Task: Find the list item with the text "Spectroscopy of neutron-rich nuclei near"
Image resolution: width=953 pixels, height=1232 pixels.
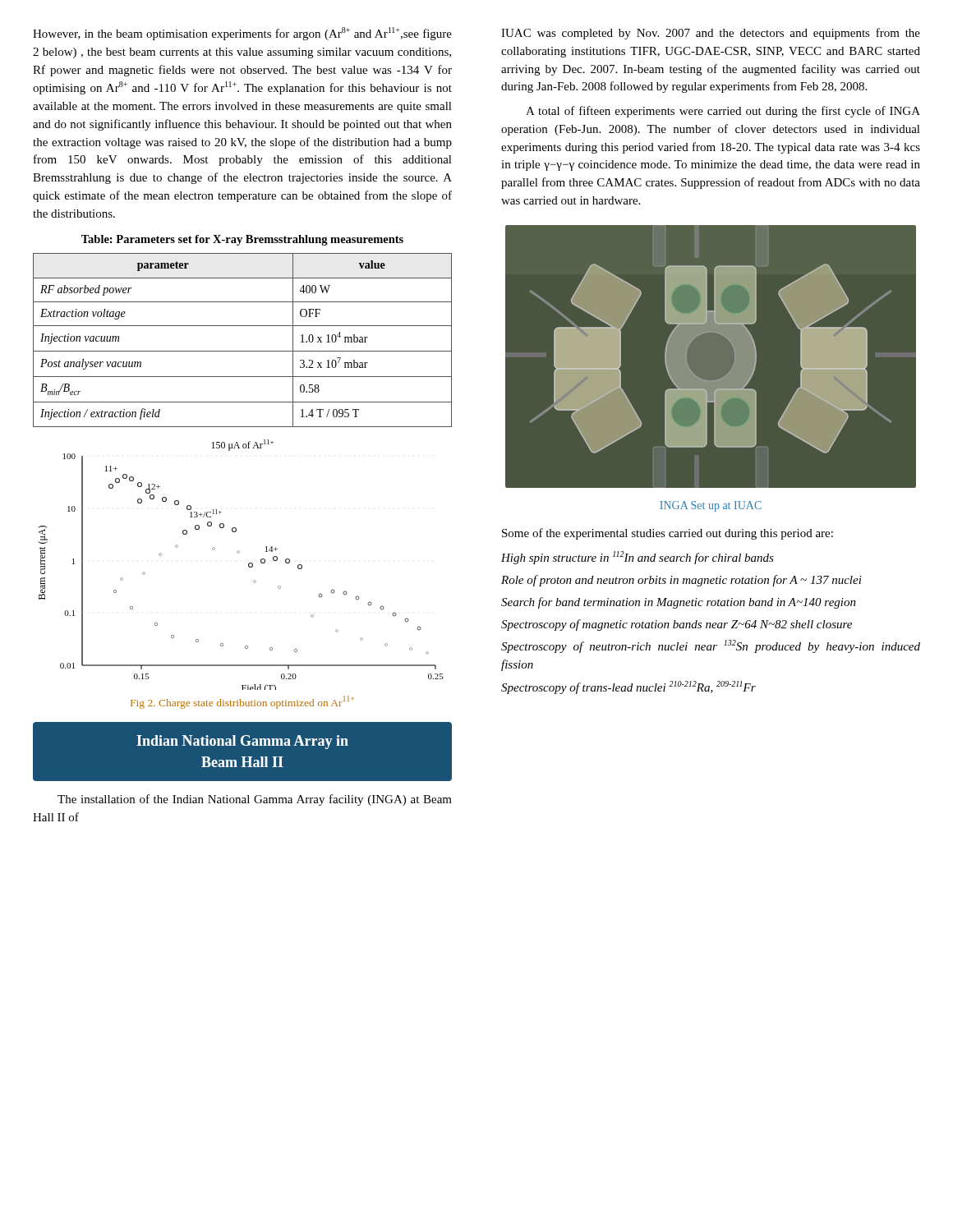Action: pyautogui.click(x=711, y=655)
